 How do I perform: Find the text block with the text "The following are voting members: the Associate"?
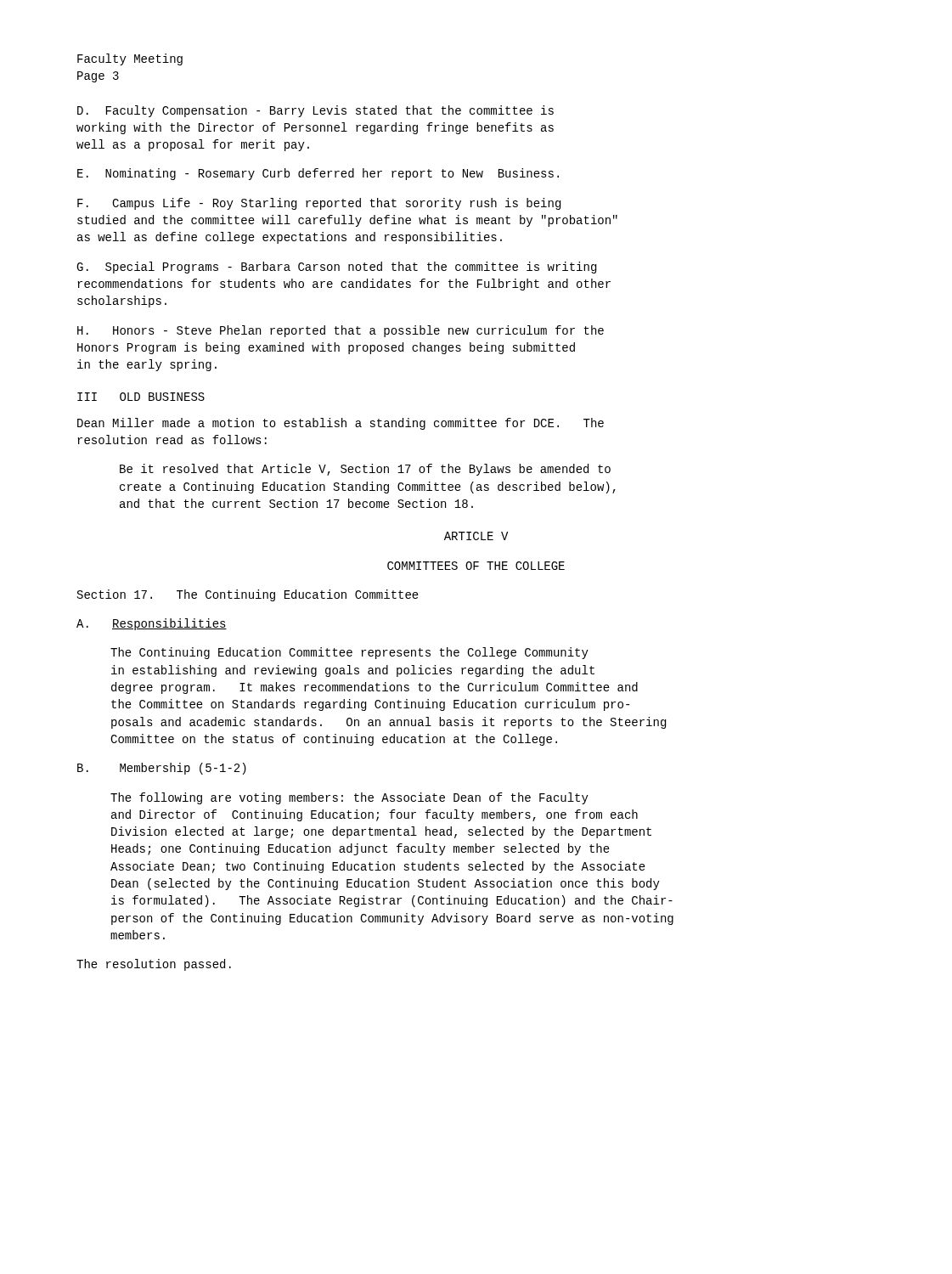(392, 867)
